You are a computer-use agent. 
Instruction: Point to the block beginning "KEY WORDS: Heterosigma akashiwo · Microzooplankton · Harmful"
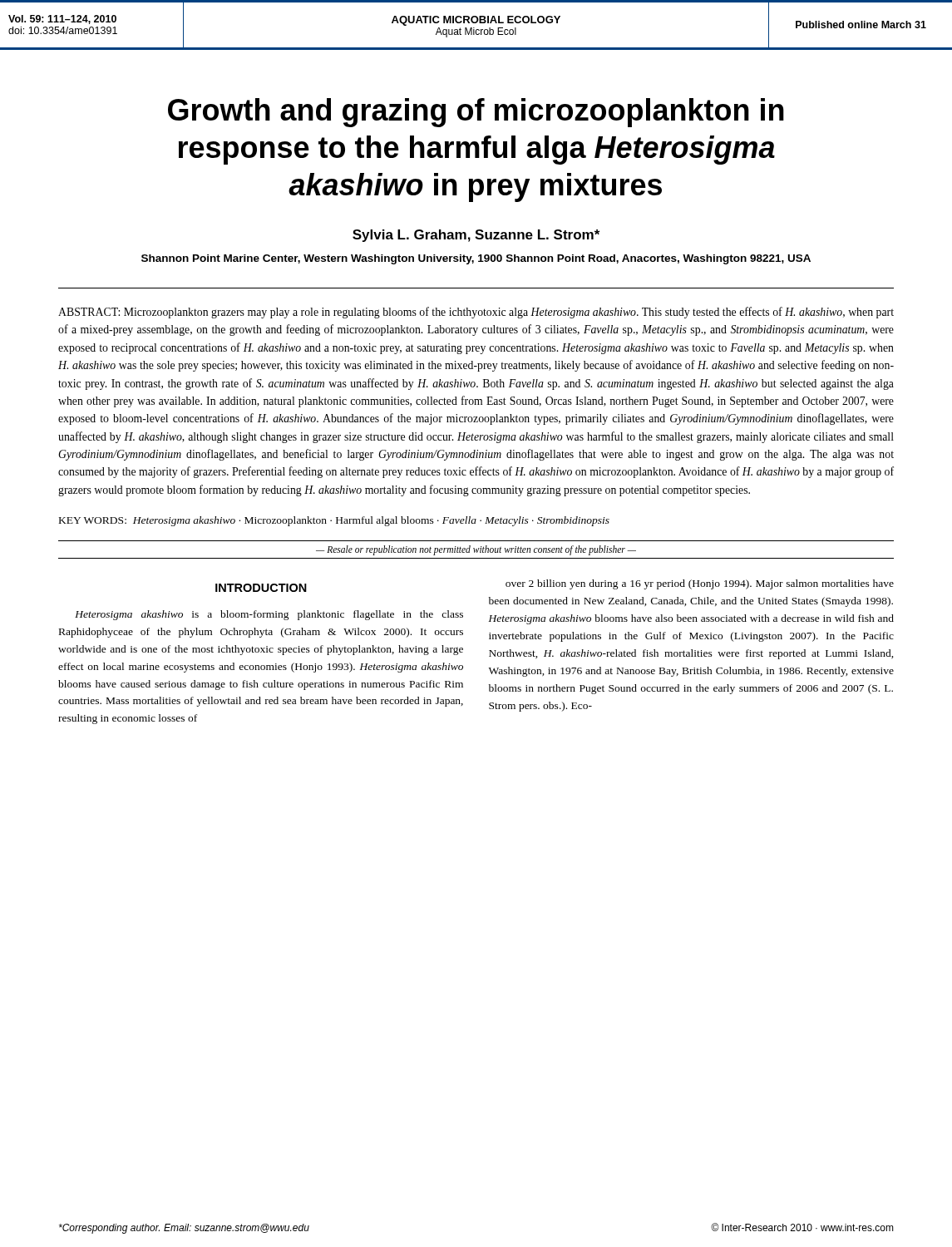pos(334,520)
